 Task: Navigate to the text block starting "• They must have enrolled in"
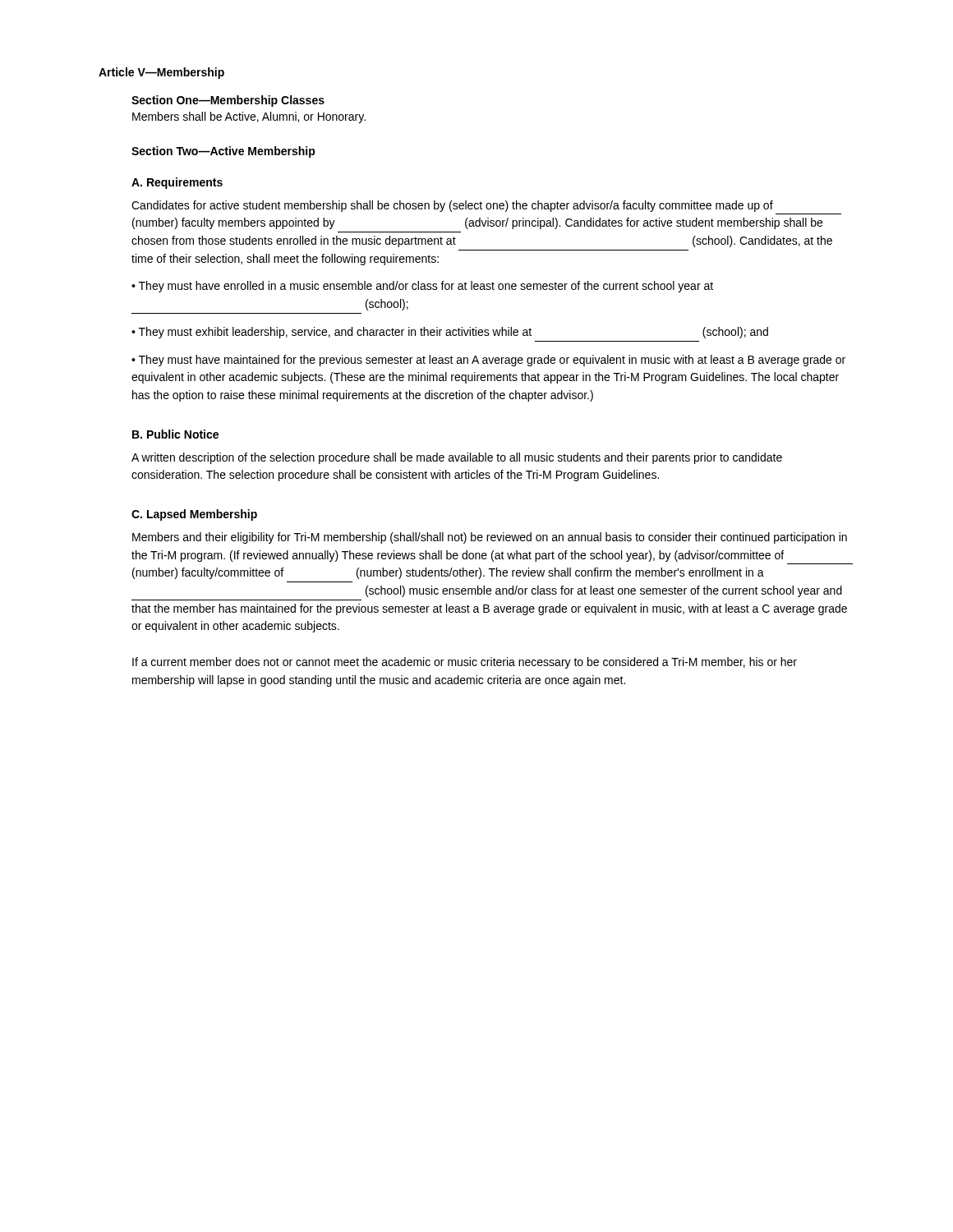422,297
